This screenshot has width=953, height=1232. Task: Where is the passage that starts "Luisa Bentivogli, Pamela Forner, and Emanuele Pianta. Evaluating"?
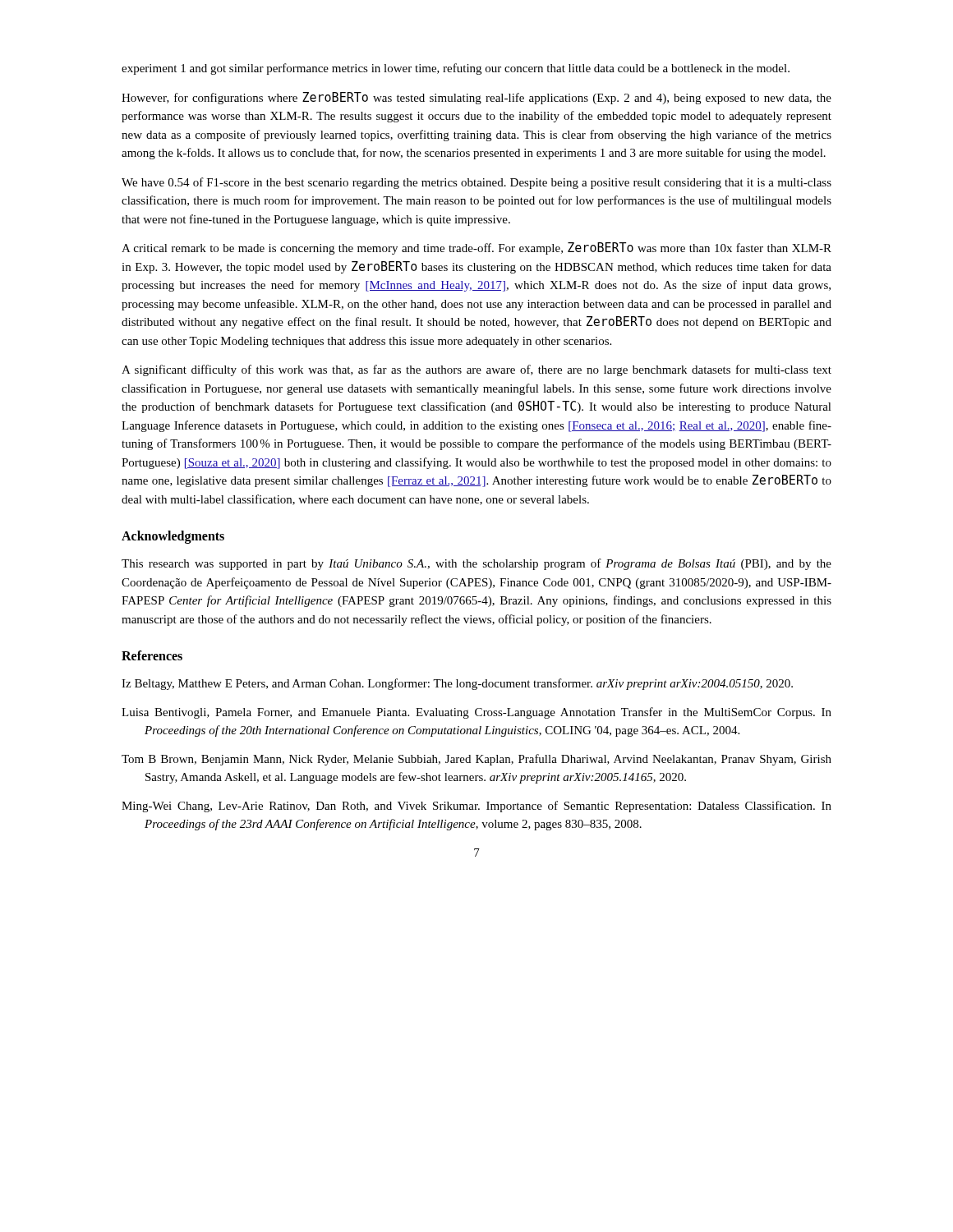476,721
